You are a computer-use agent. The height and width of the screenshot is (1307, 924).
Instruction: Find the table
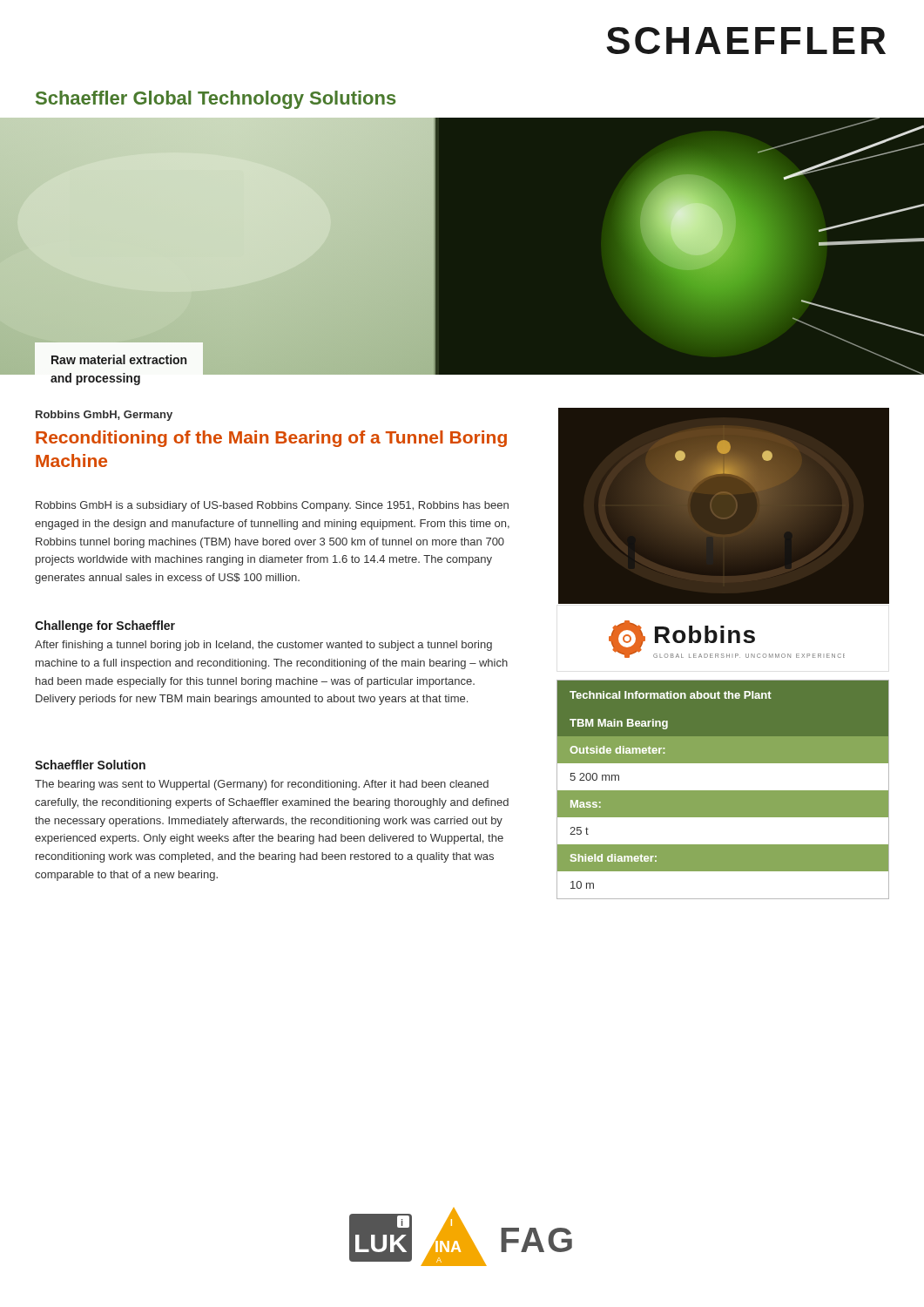(x=723, y=789)
